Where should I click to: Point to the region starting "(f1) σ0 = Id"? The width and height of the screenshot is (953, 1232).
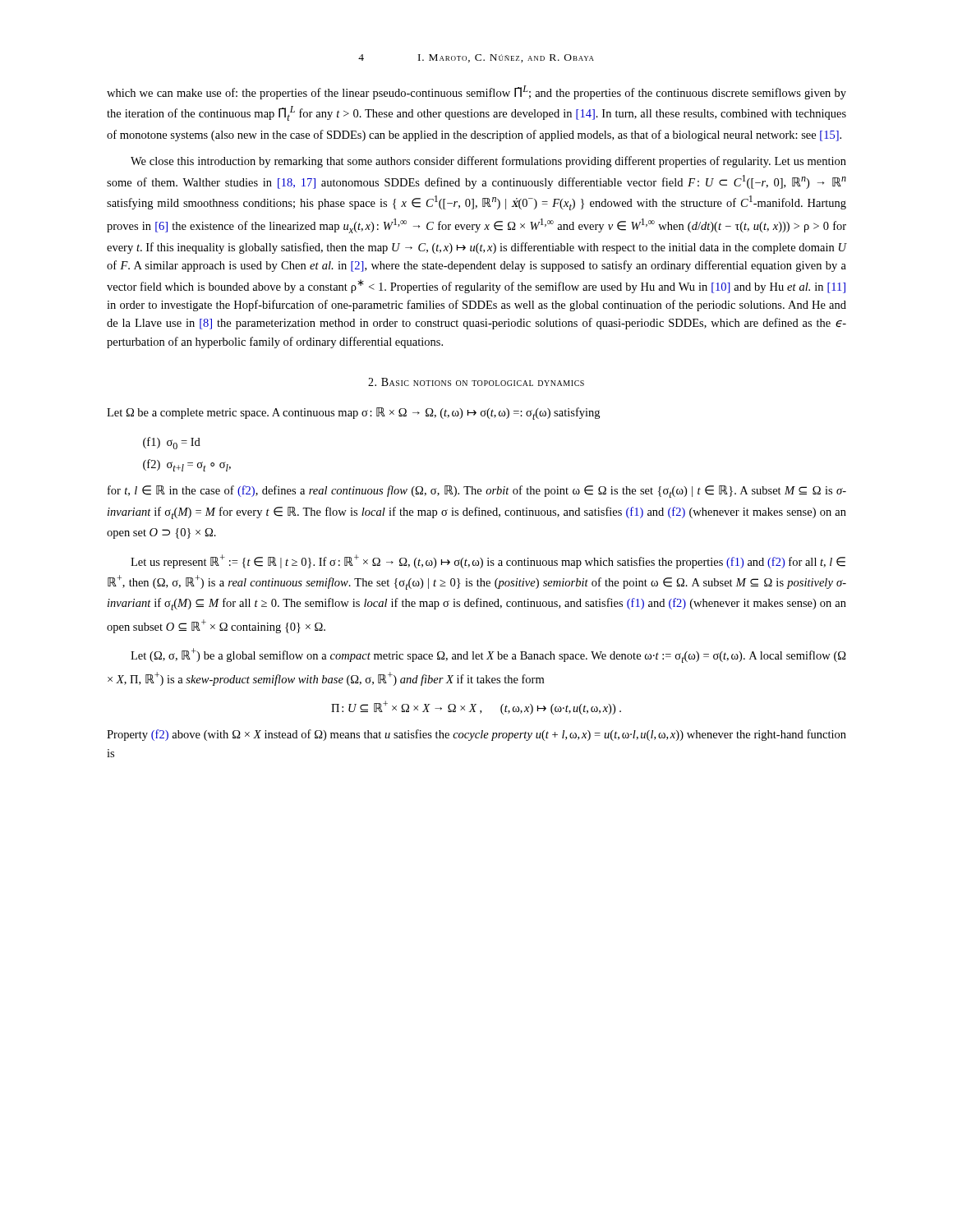171,443
